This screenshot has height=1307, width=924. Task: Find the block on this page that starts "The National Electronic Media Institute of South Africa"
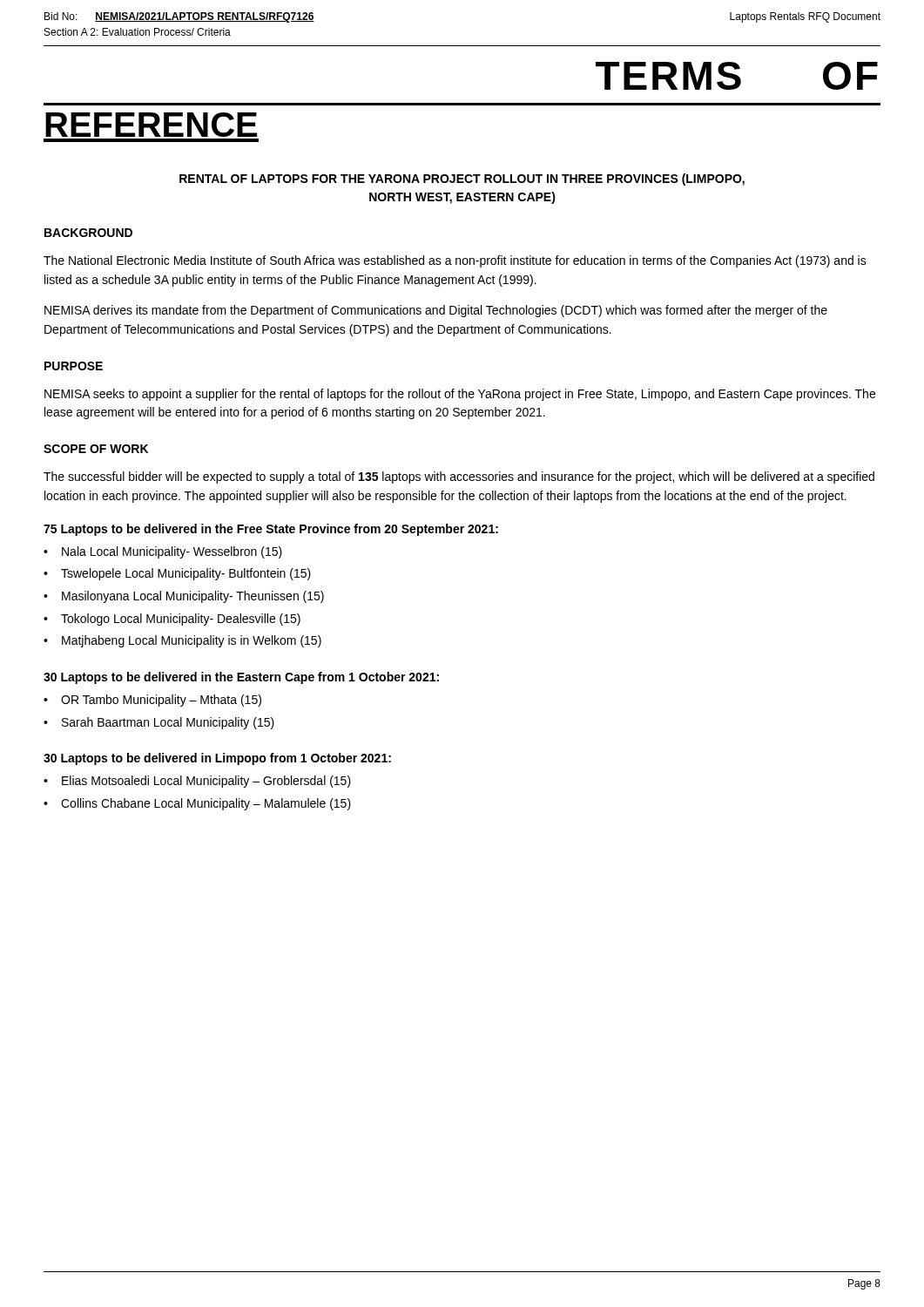coord(462,271)
